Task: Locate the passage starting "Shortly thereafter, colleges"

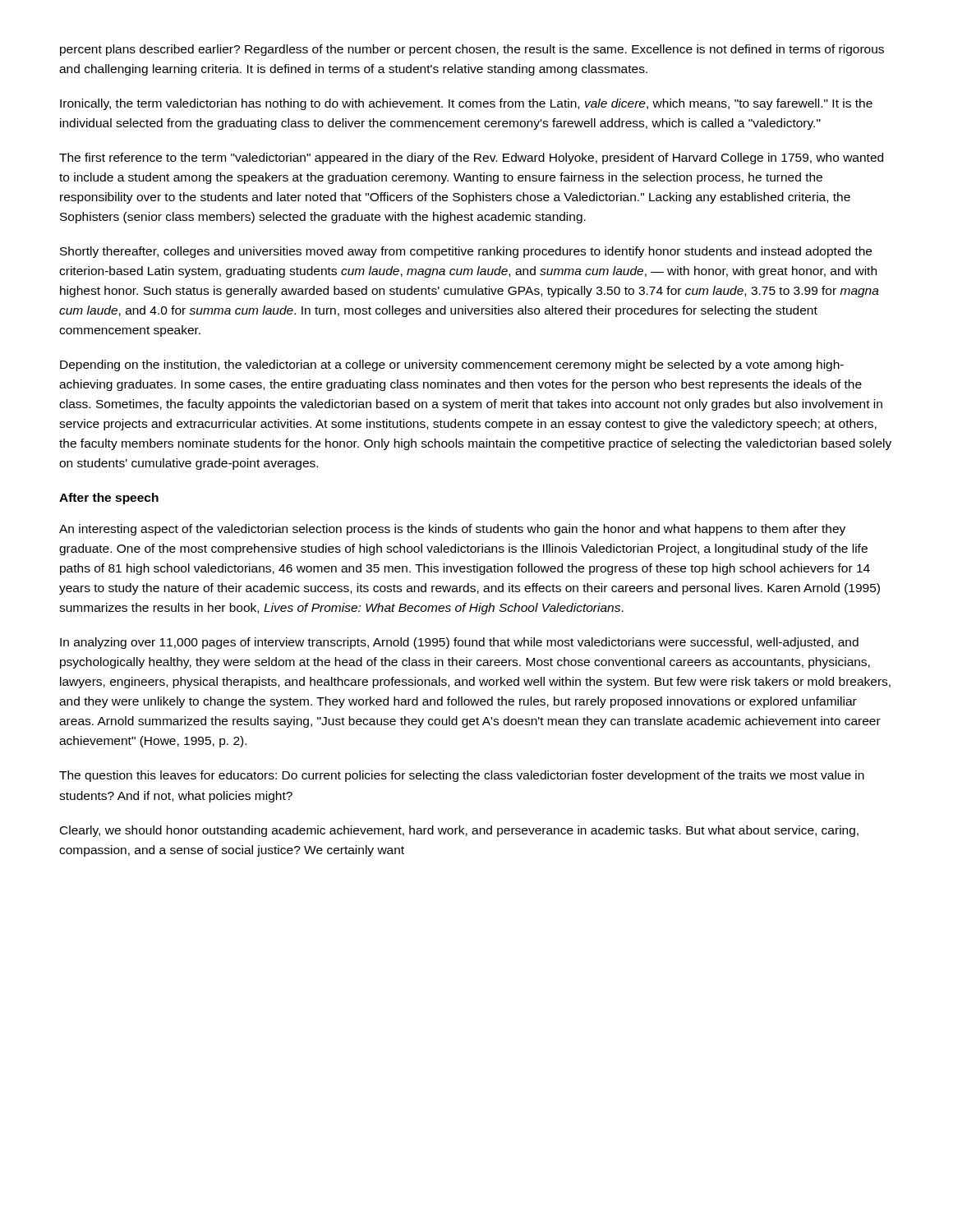Action: tap(469, 291)
